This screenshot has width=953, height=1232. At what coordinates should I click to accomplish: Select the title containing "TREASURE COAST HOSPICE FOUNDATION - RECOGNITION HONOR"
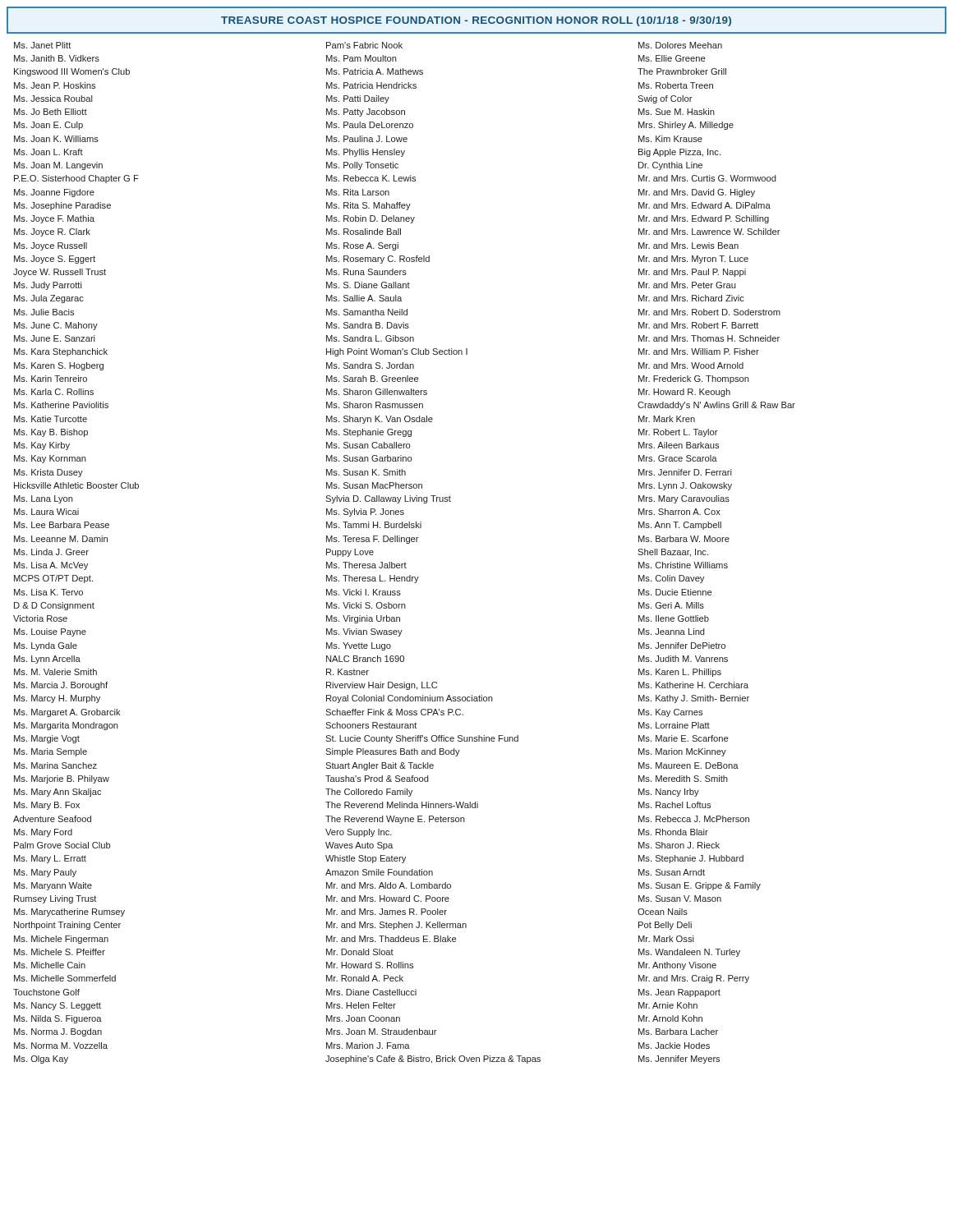476,20
